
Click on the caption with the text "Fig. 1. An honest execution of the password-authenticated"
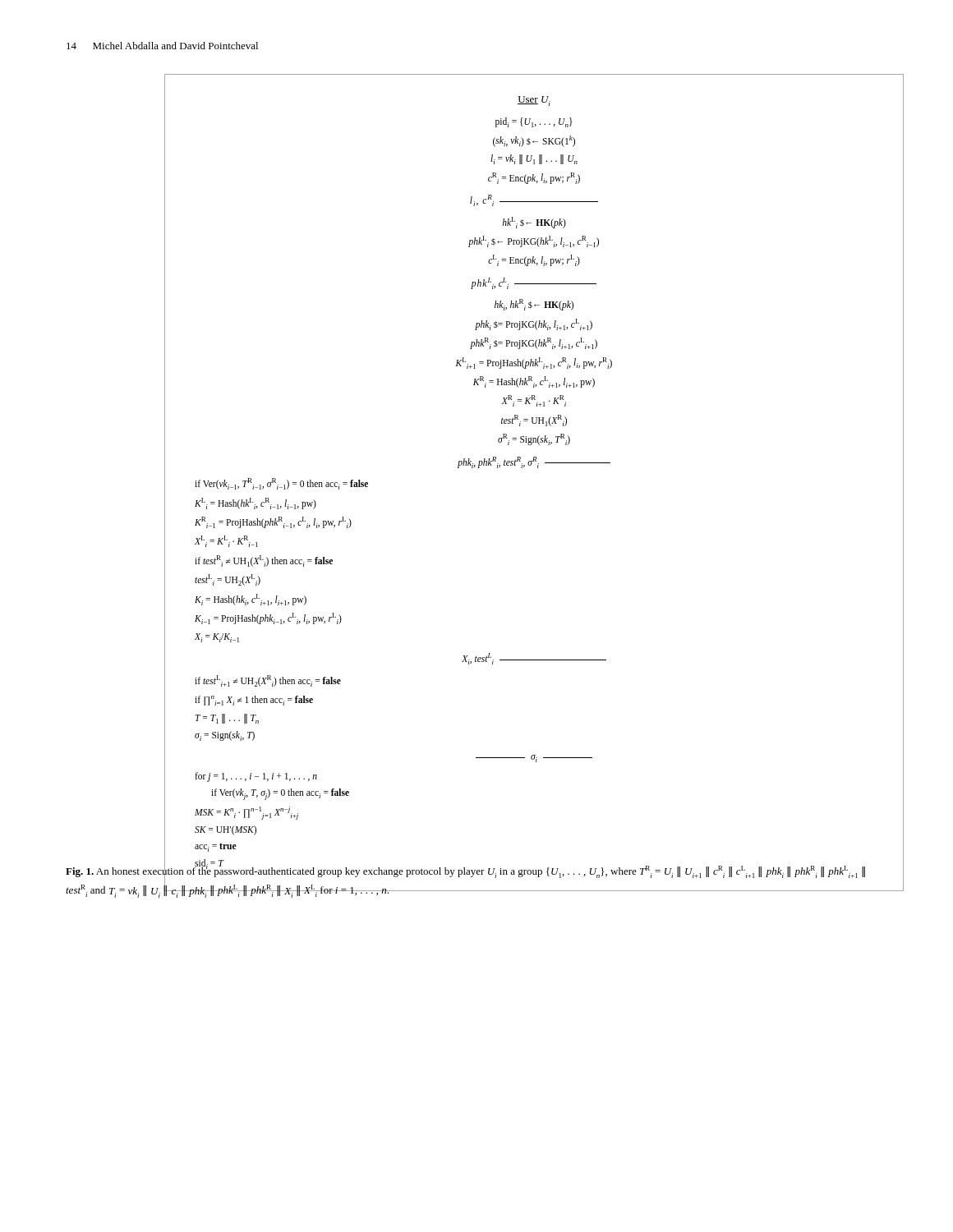point(466,881)
